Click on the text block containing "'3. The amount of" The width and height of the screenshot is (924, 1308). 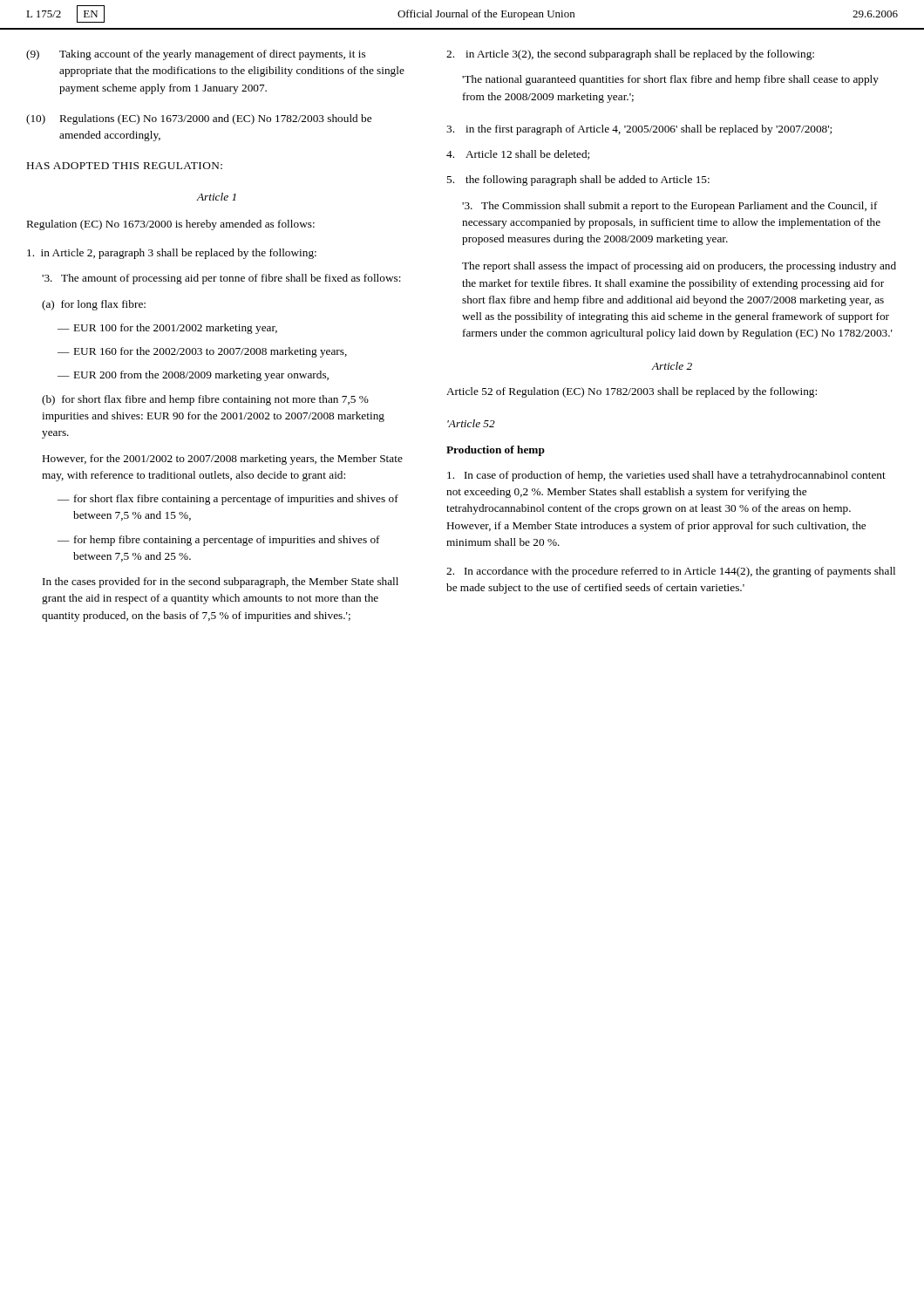[x=222, y=278]
